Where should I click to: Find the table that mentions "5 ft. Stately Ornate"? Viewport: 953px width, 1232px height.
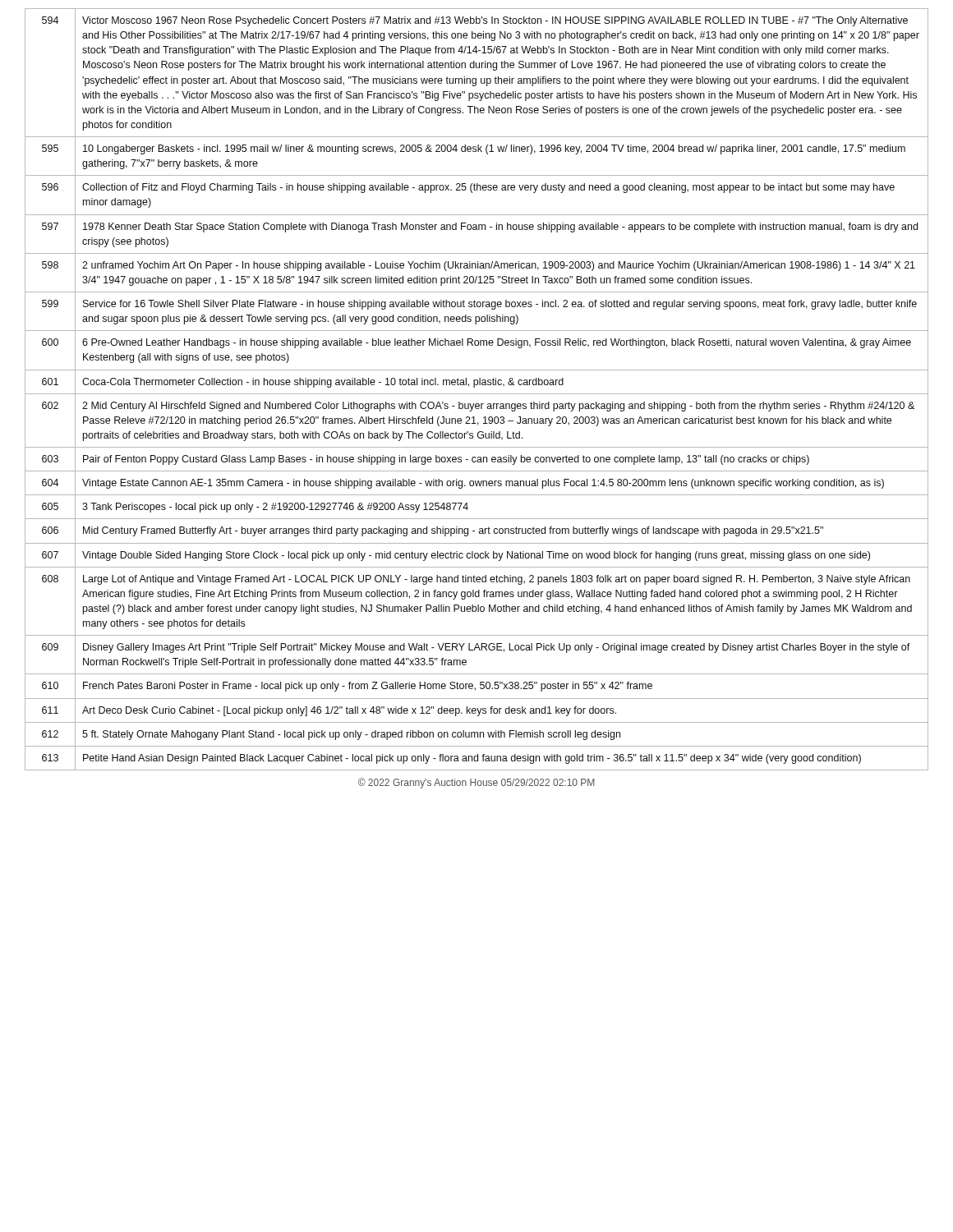tap(476, 389)
